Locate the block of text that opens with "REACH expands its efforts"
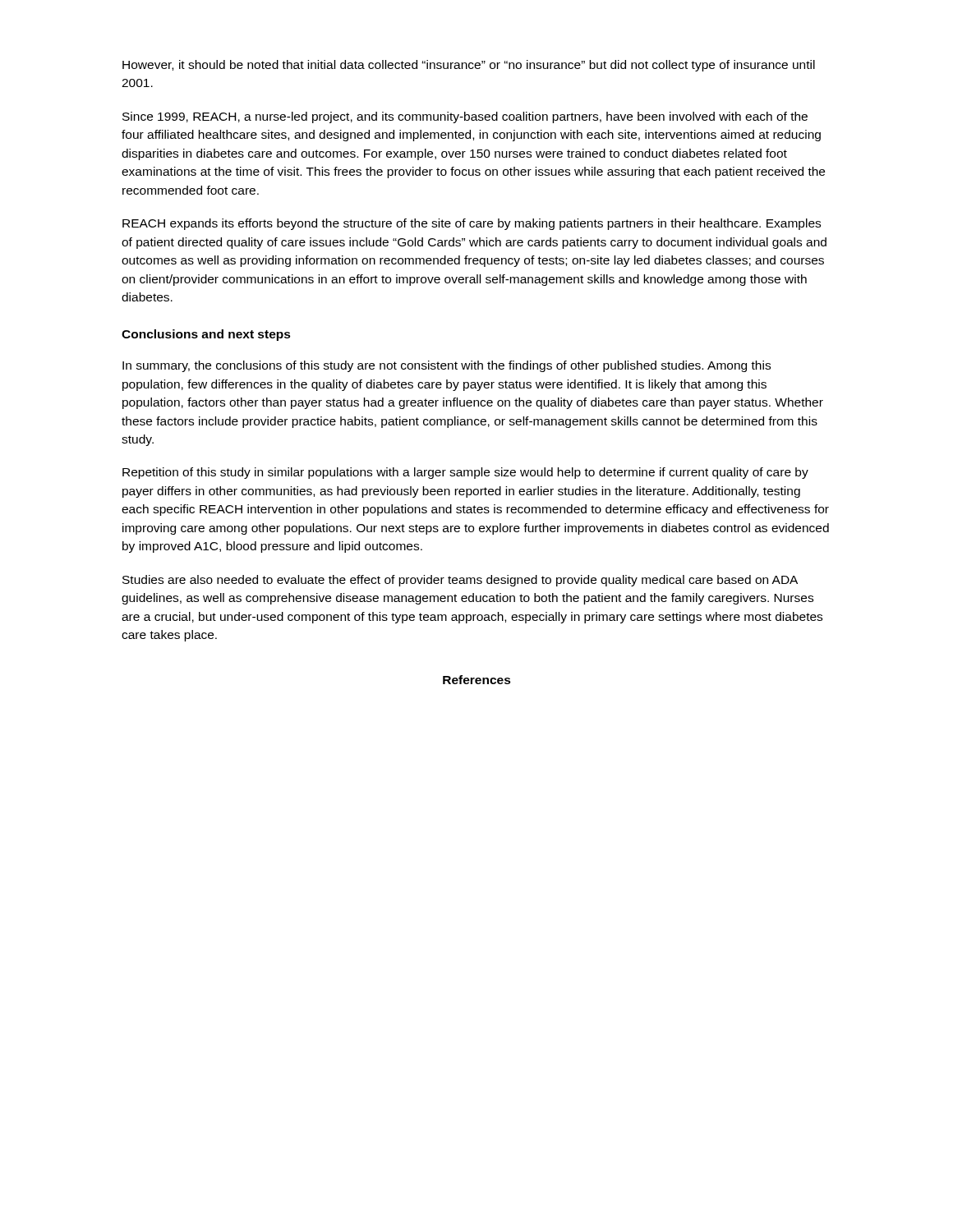Image resolution: width=953 pixels, height=1232 pixels. 474,260
